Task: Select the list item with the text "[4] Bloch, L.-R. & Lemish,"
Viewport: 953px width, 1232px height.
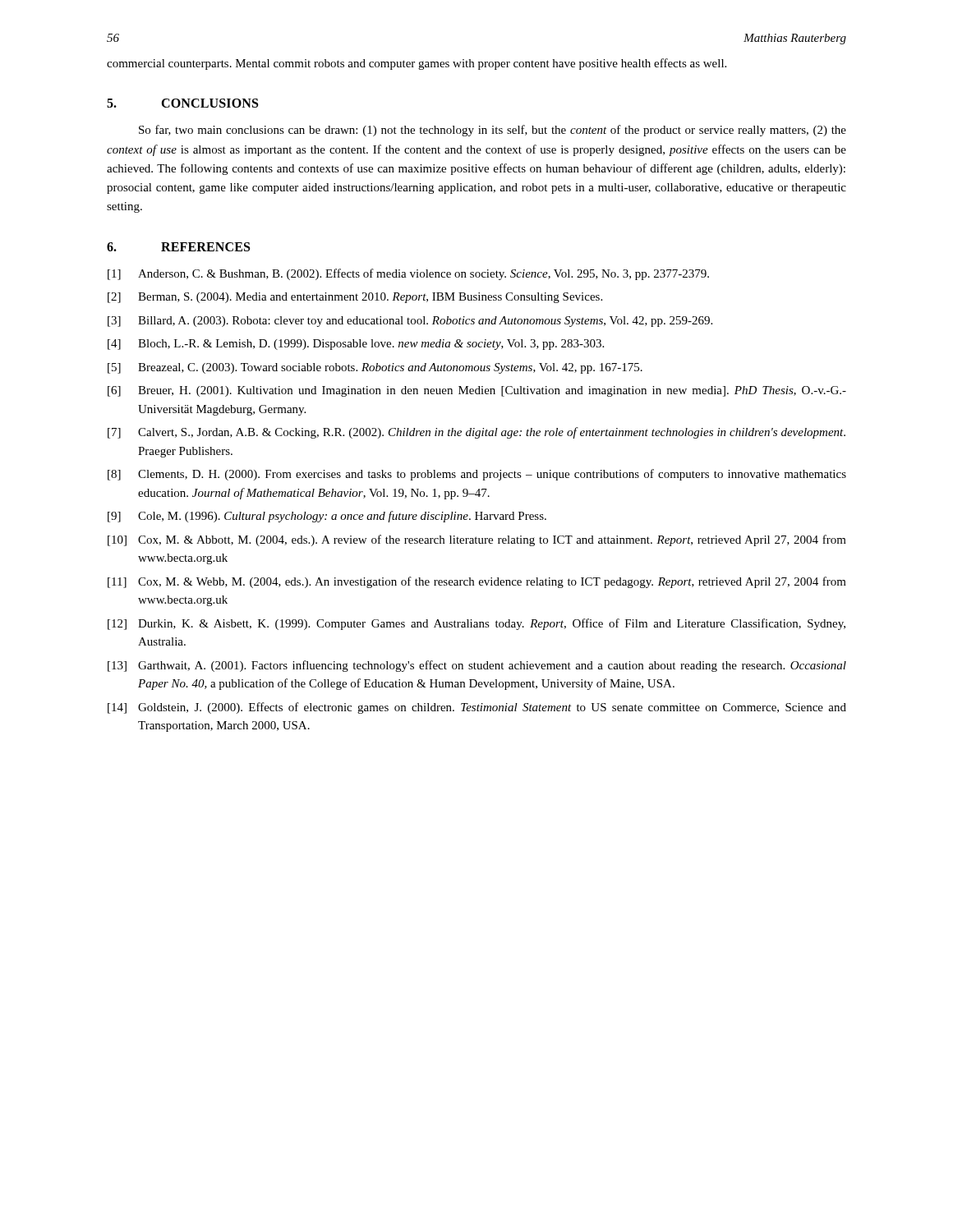Action: (x=476, y=343)
